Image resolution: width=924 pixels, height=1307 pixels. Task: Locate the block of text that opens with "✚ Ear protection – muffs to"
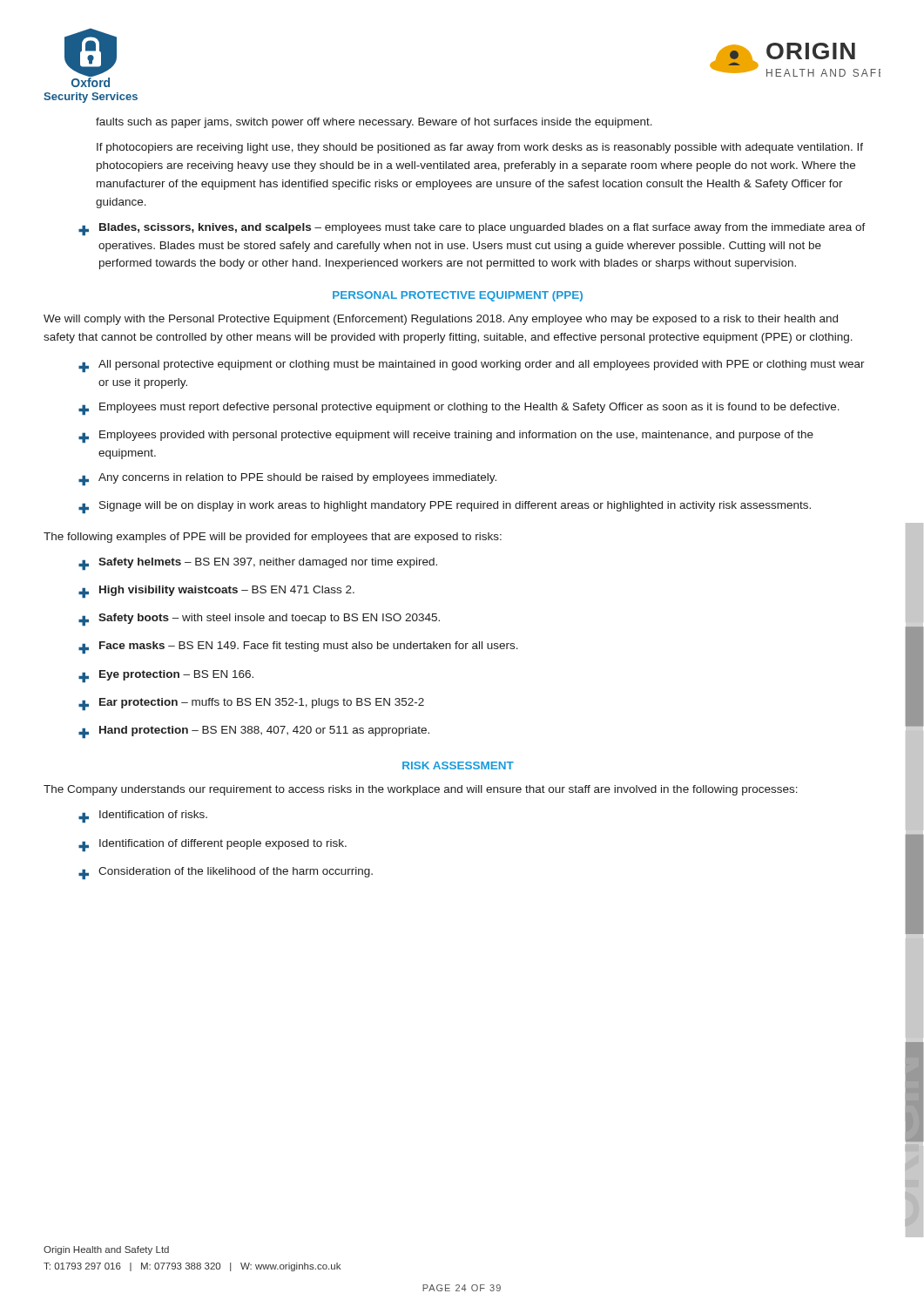click(x=251, y=704)
